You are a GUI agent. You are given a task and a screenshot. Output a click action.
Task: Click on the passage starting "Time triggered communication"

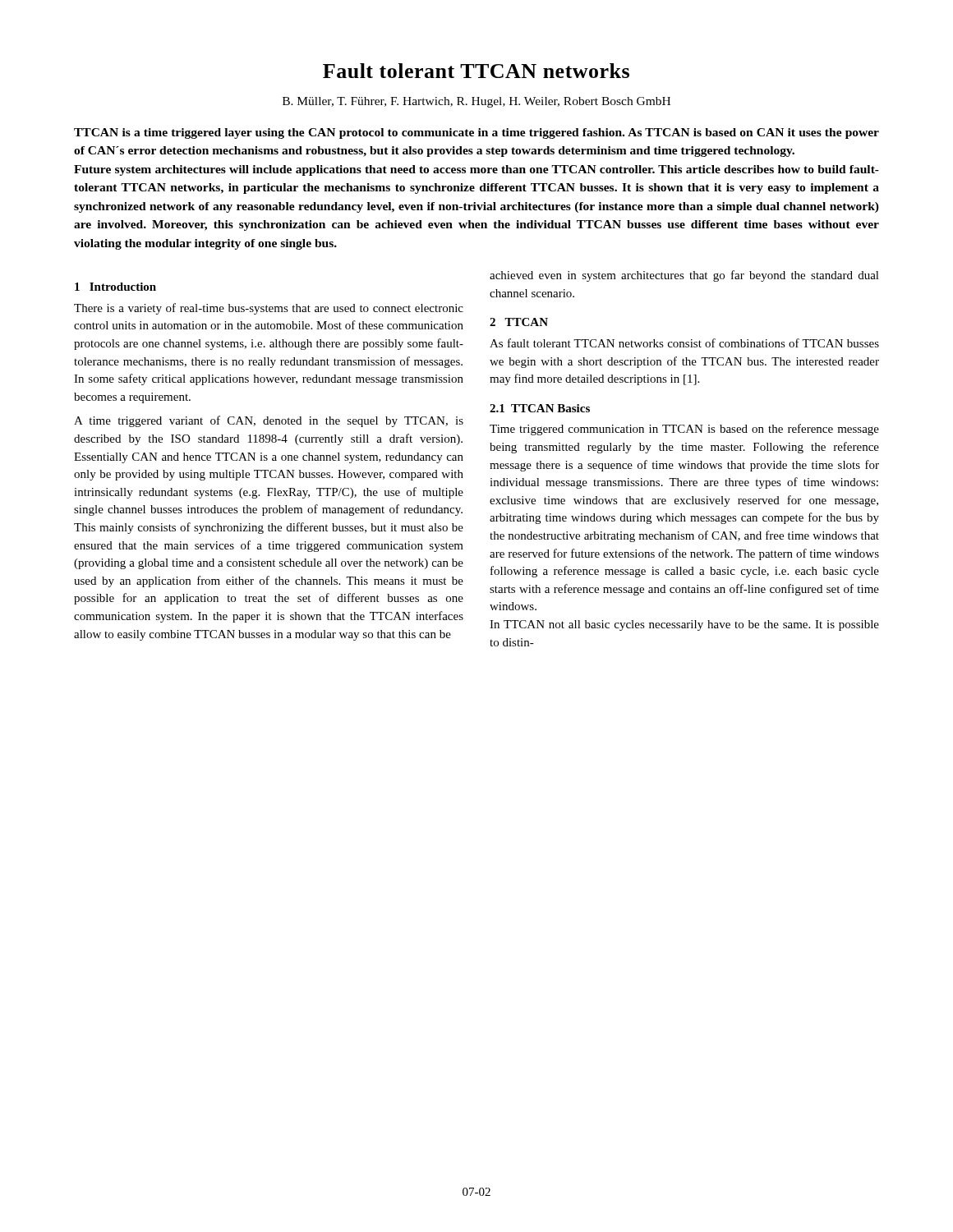(x=684, y=536)
